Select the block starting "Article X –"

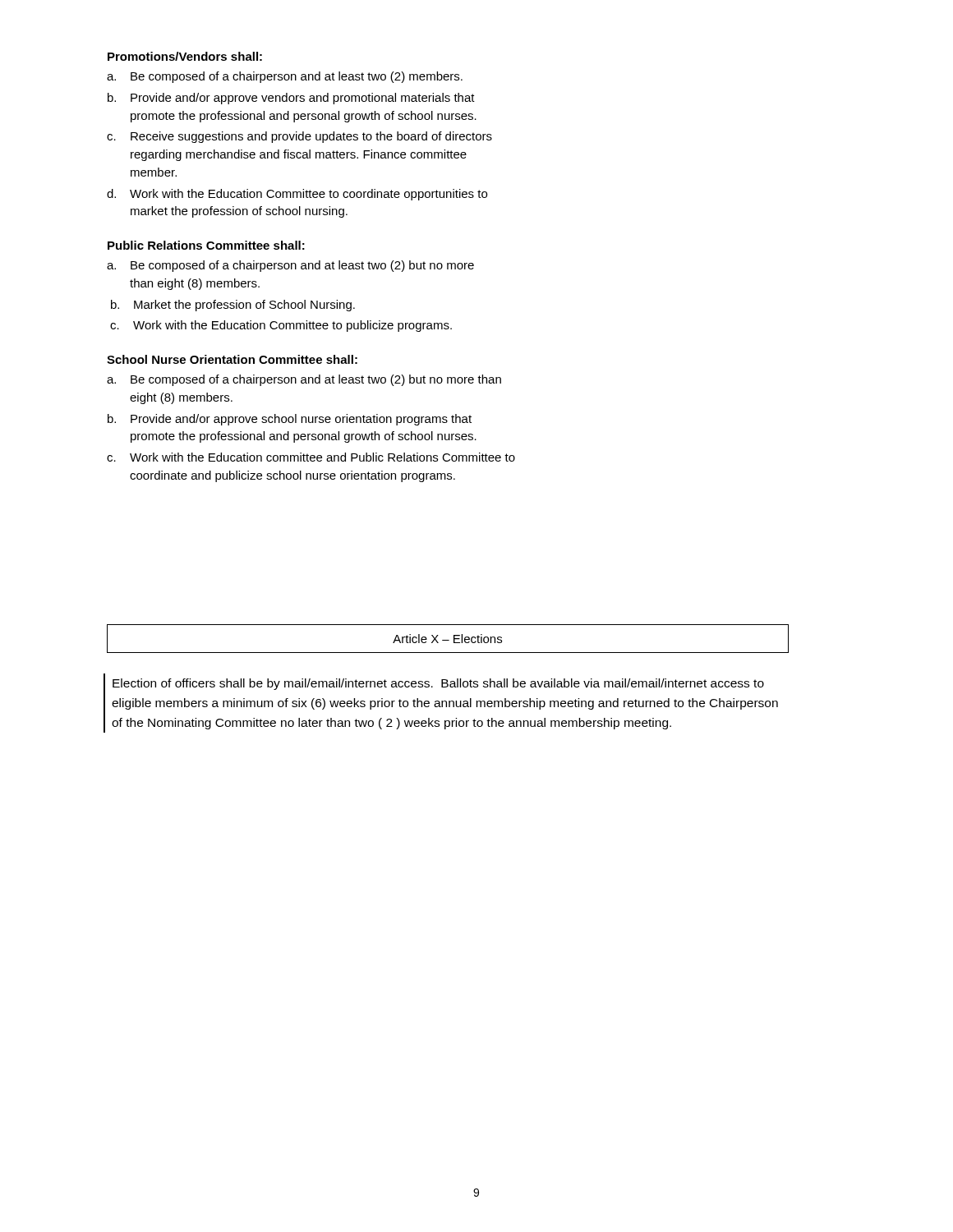pyautogui.click(x=448, y=639)
